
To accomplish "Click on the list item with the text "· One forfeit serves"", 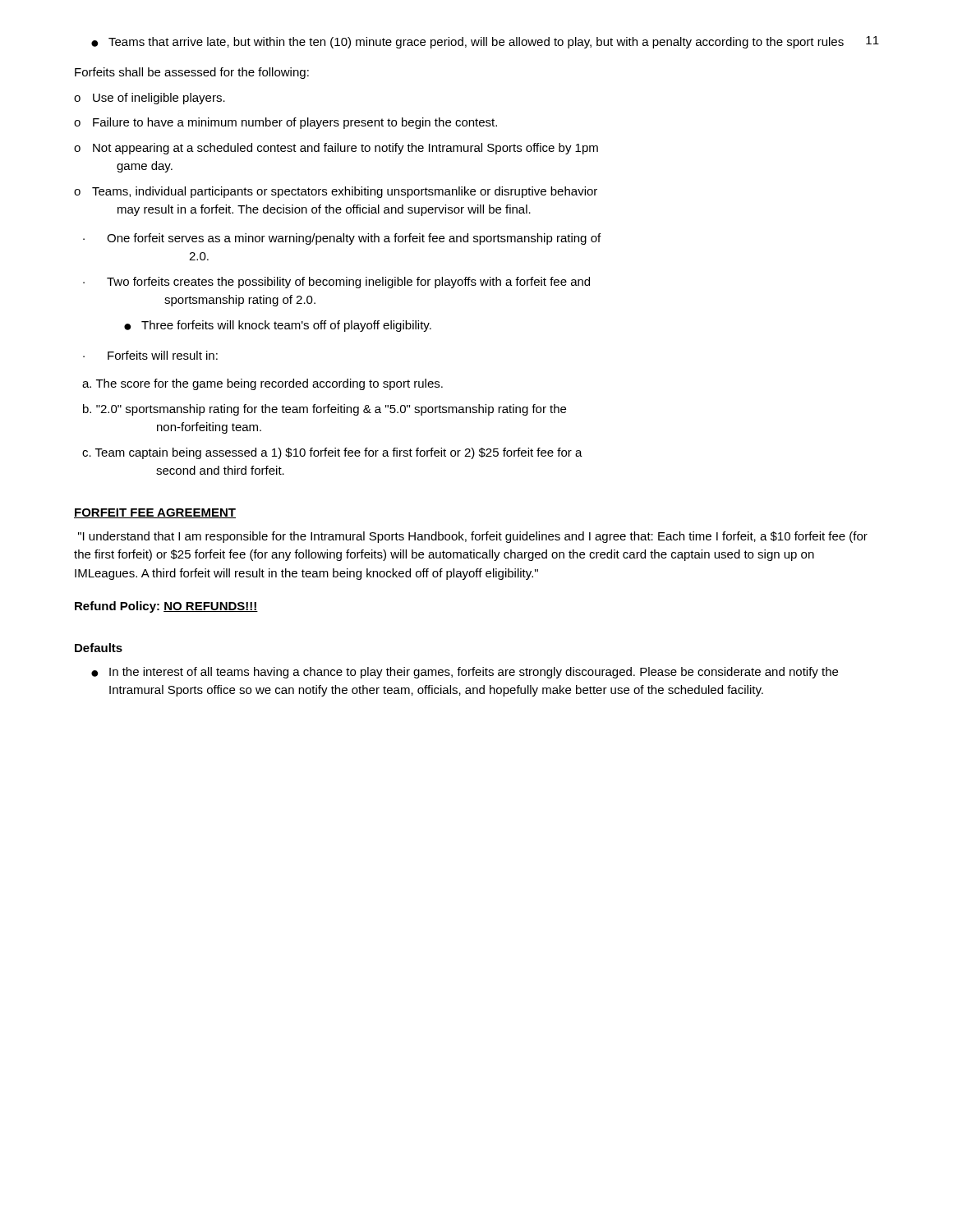I will (341, 247).
